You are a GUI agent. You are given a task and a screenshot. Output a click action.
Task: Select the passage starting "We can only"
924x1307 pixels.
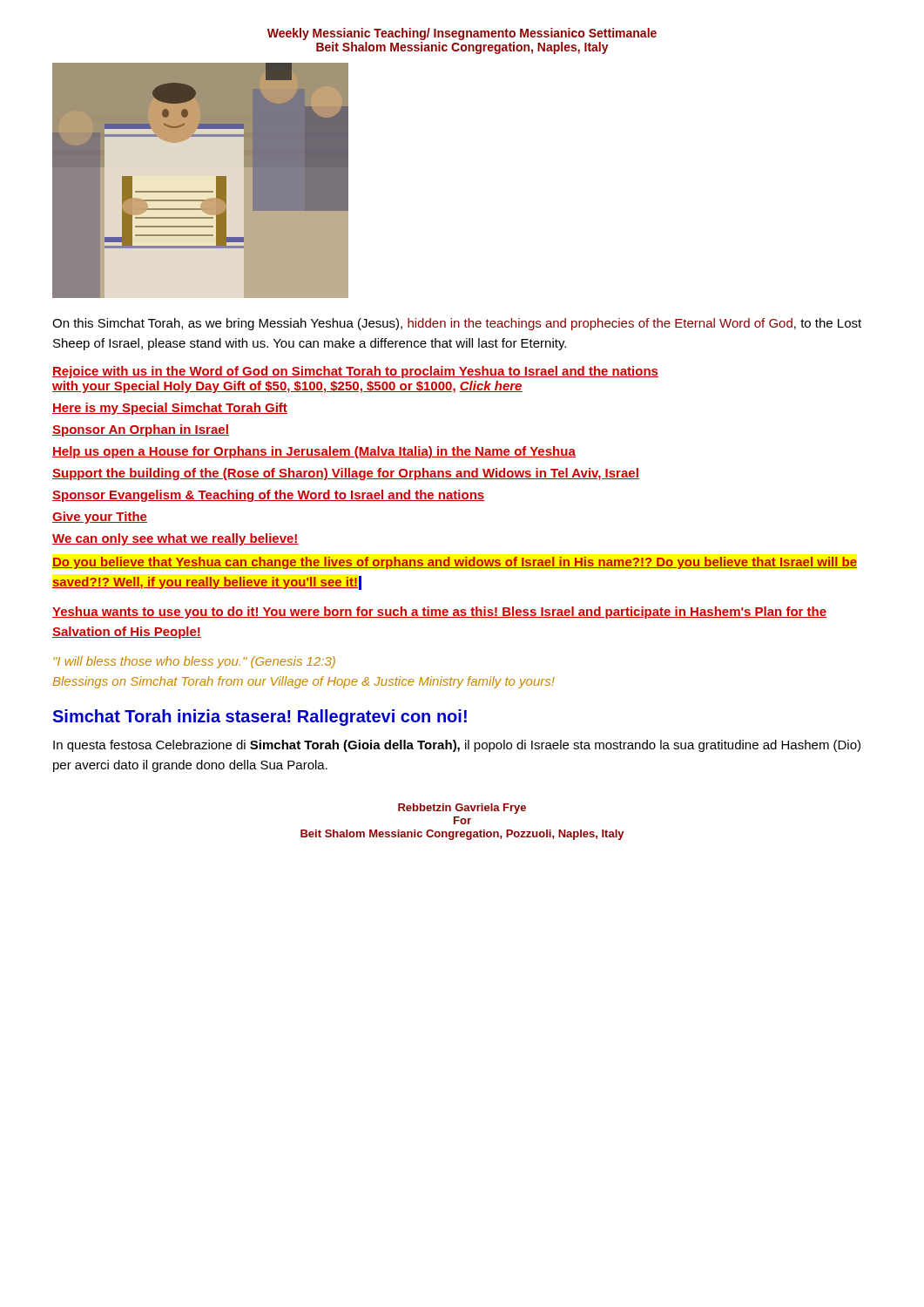click(x=175, y=538)
